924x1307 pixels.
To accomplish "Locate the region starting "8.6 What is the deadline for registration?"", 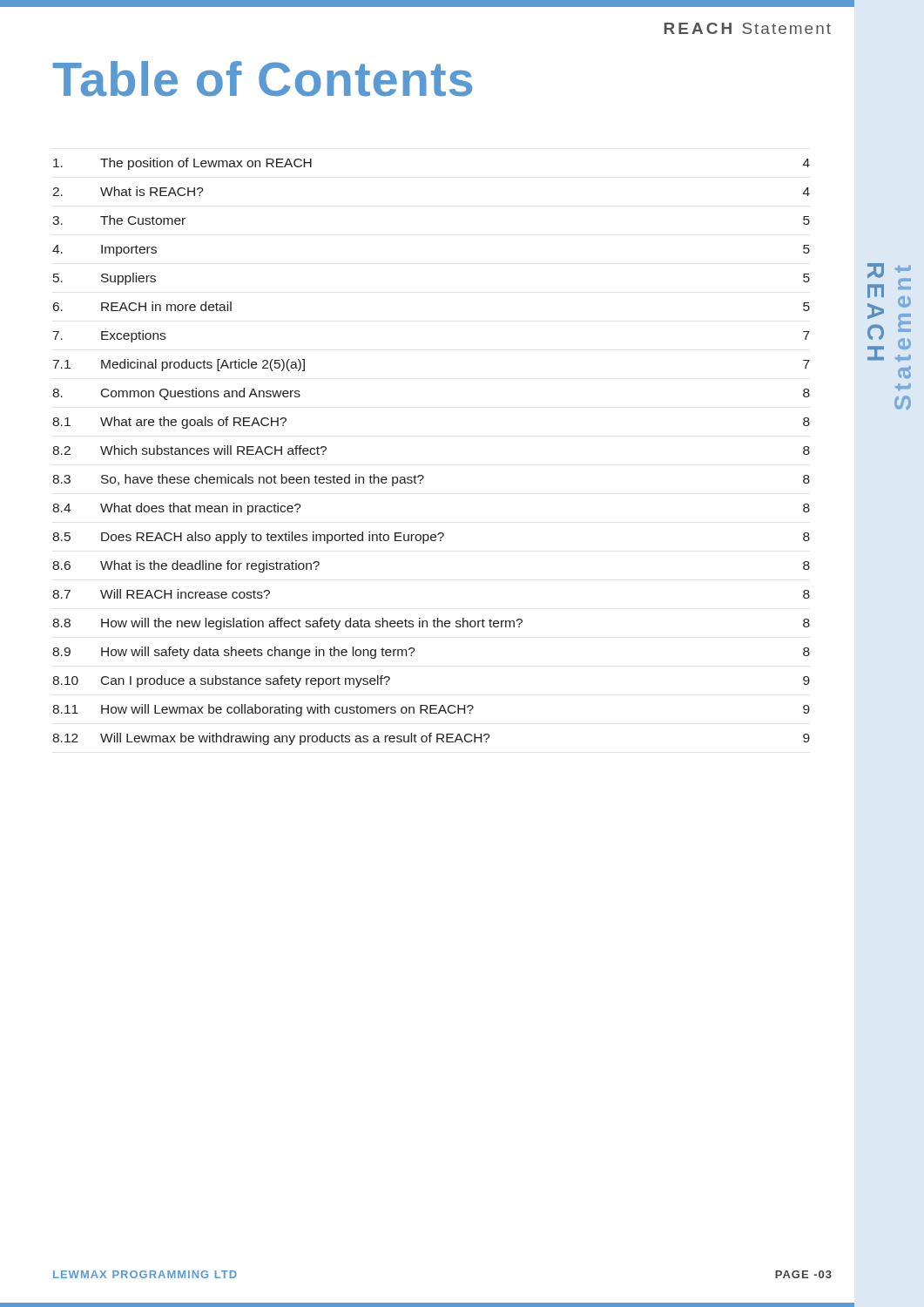I will tap(209, 566).
